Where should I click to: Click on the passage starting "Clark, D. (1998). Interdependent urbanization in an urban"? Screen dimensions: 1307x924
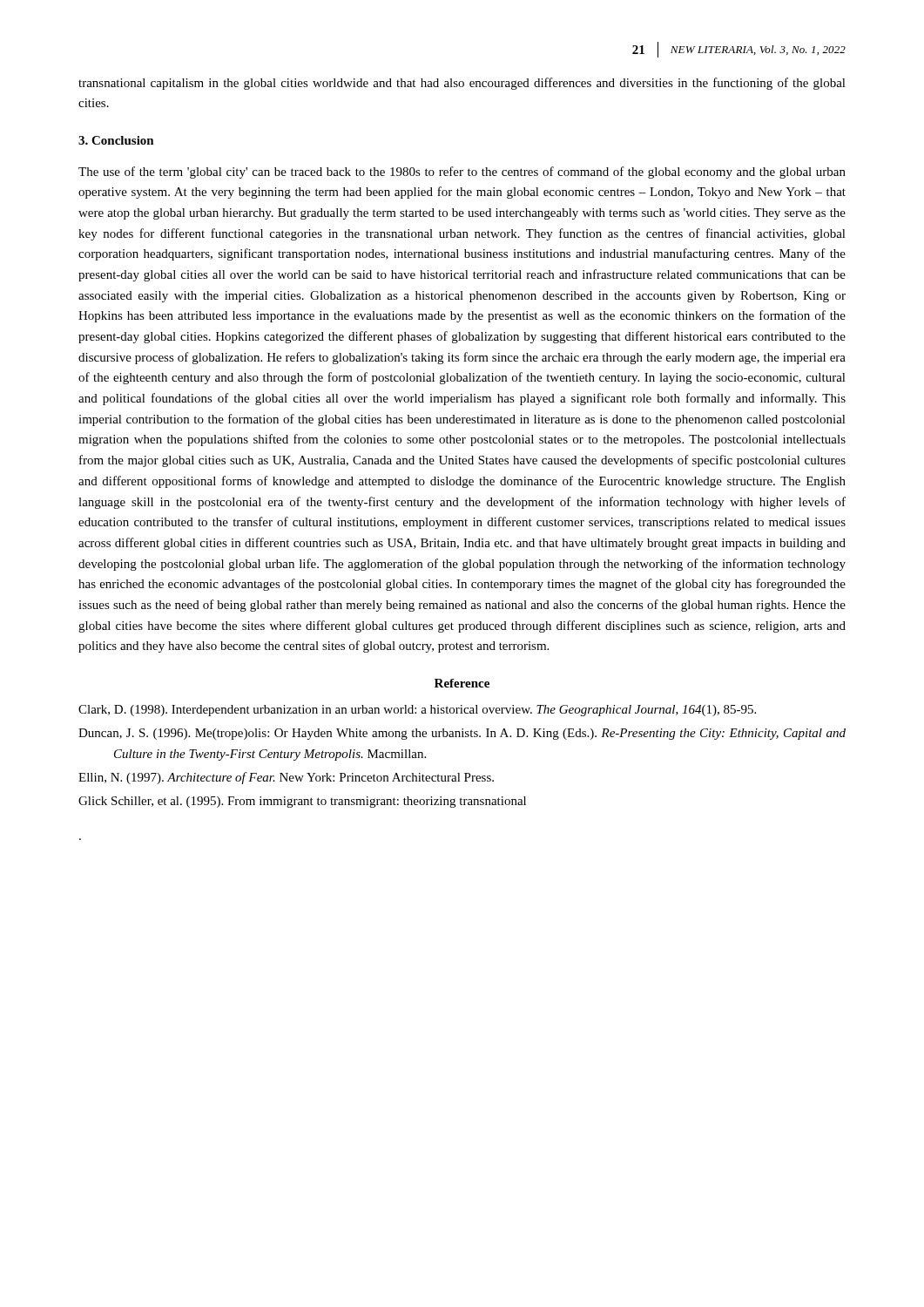tap(418, 709)
